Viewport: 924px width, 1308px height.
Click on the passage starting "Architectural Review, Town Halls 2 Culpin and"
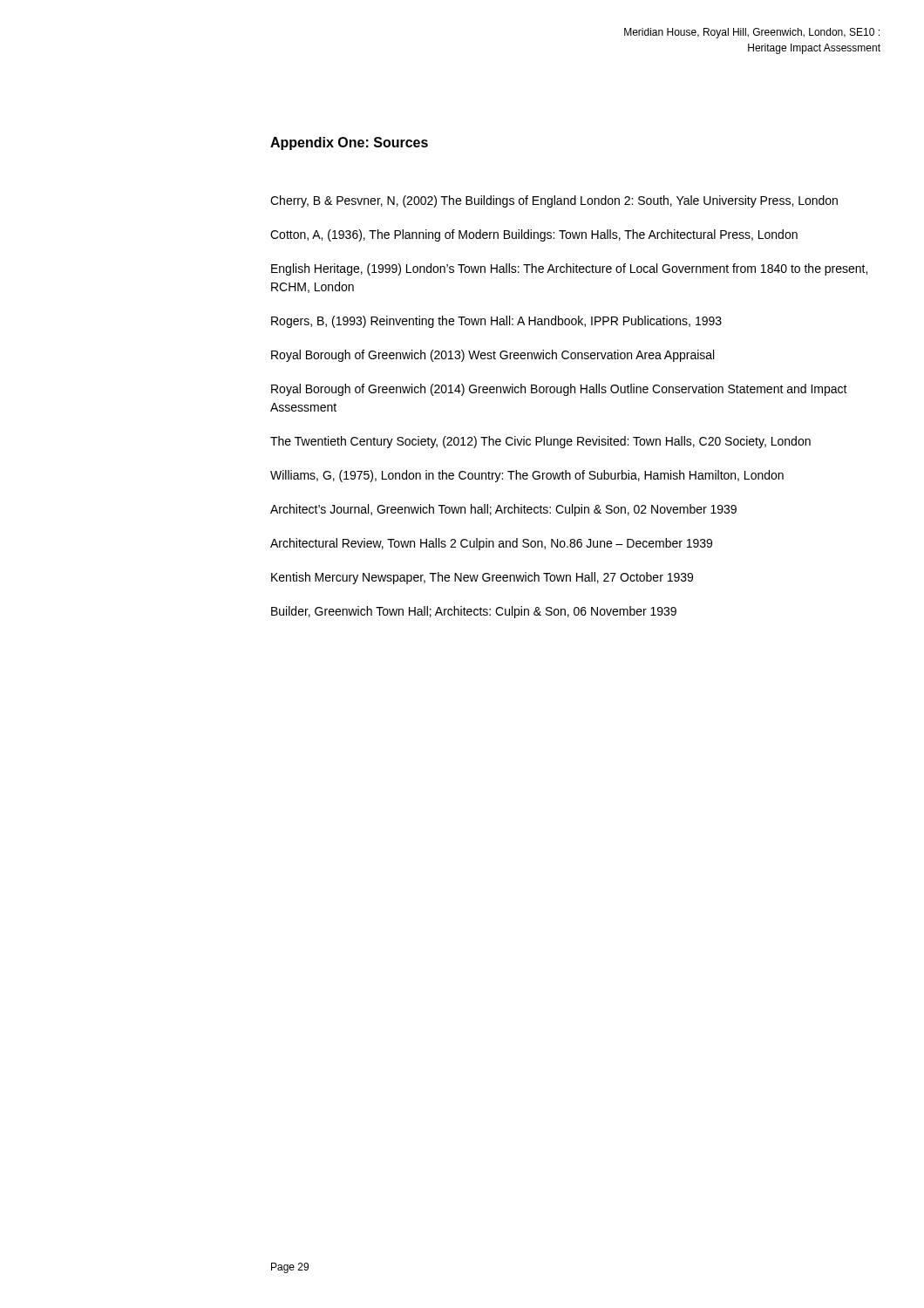point(492,543)
